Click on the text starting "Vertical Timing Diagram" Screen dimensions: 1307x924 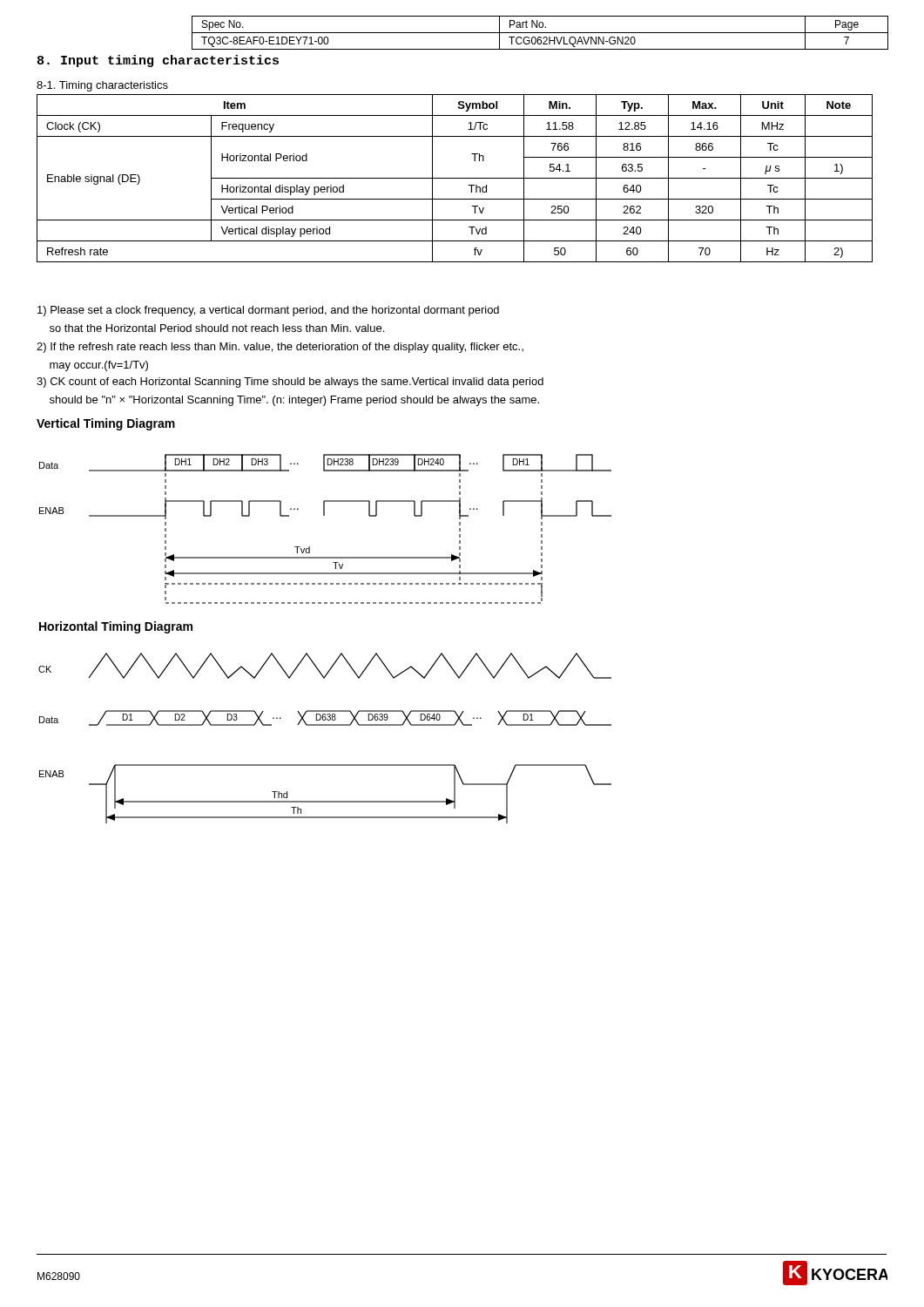[x=106, y=423]
